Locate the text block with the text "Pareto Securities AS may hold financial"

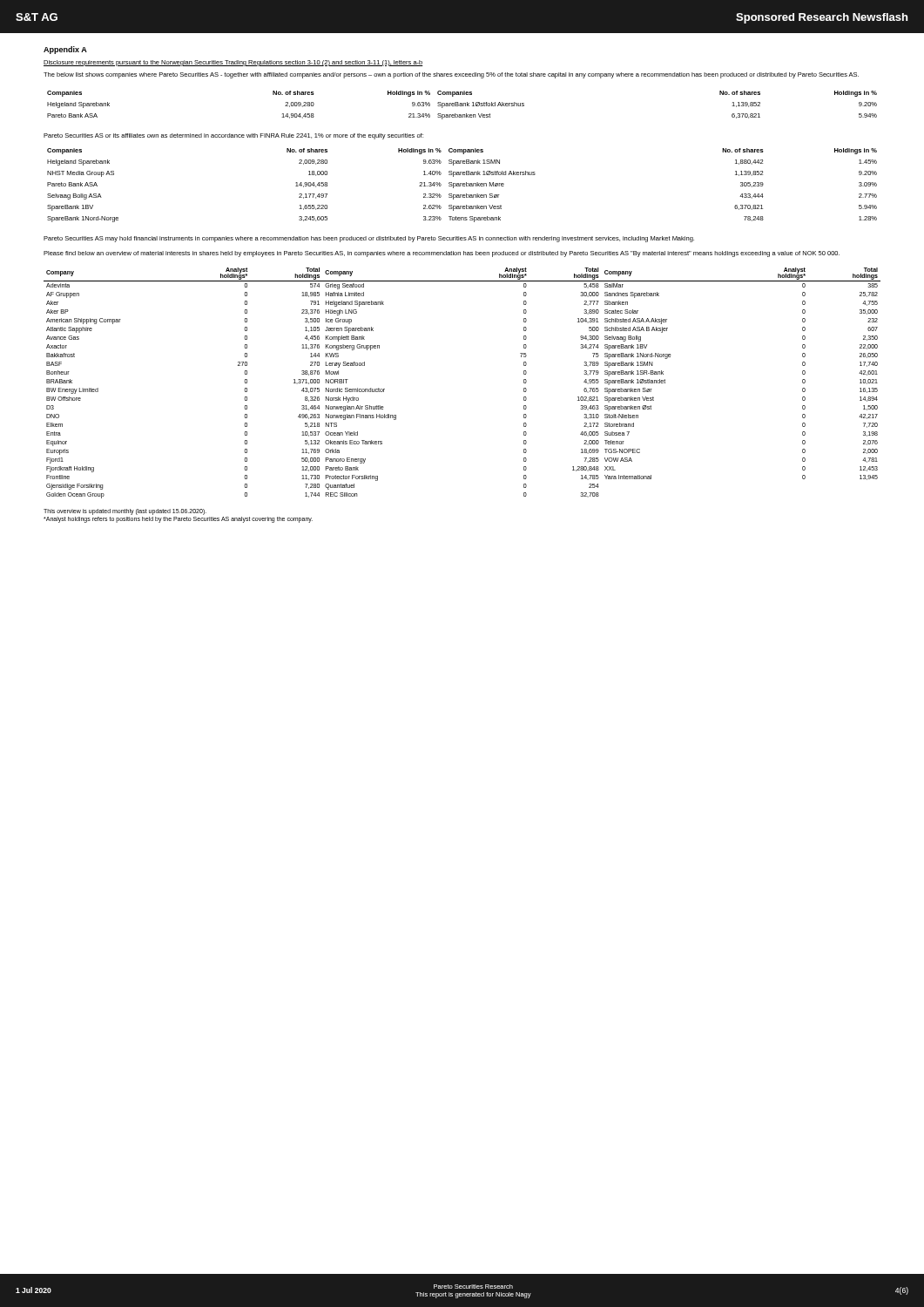click(369, 238)
